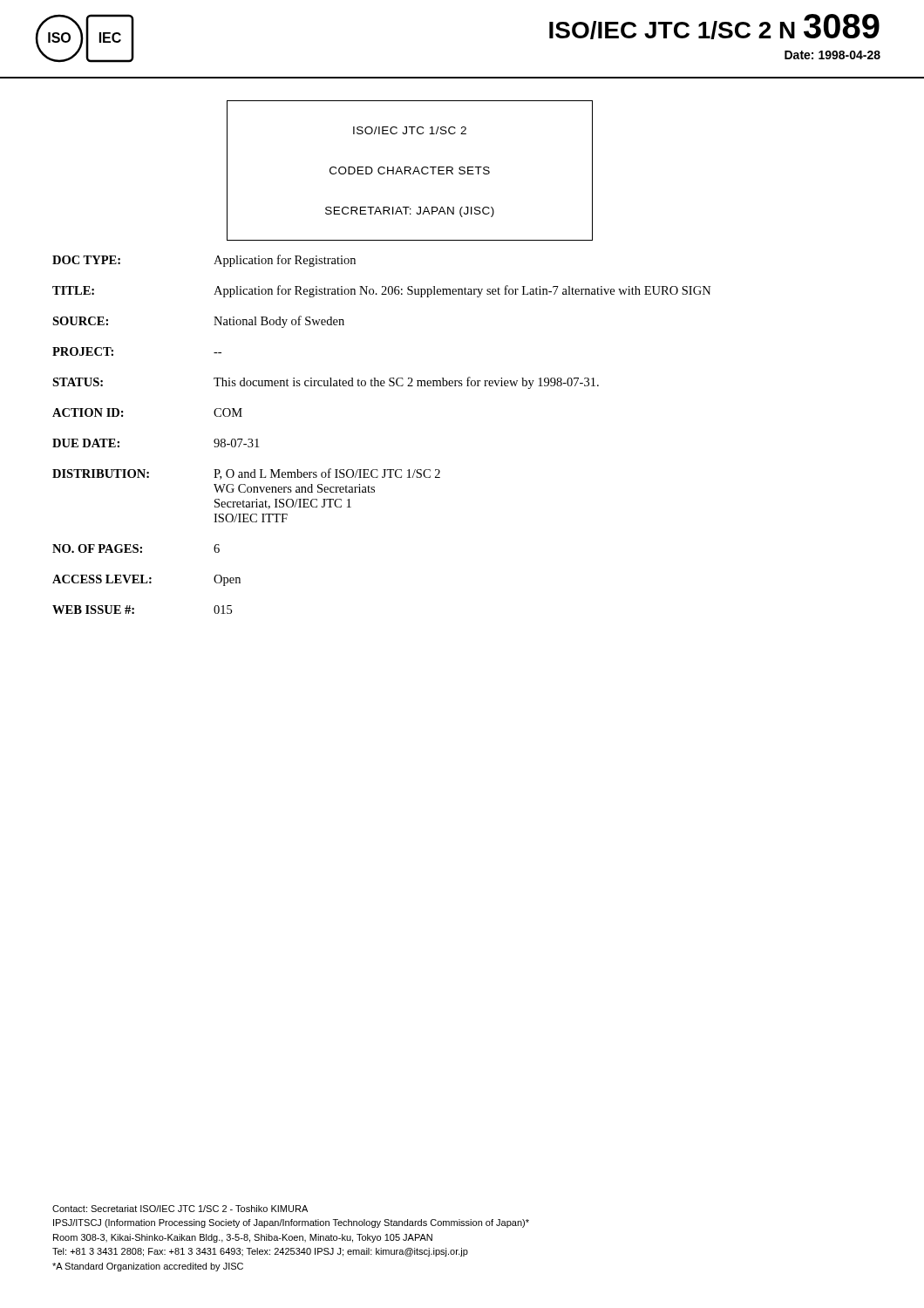The width and height of the screenshot is (924, 1308).
Task: Where does it say "NO. OF PAGES: 6"?
Action: click(136, 548)
